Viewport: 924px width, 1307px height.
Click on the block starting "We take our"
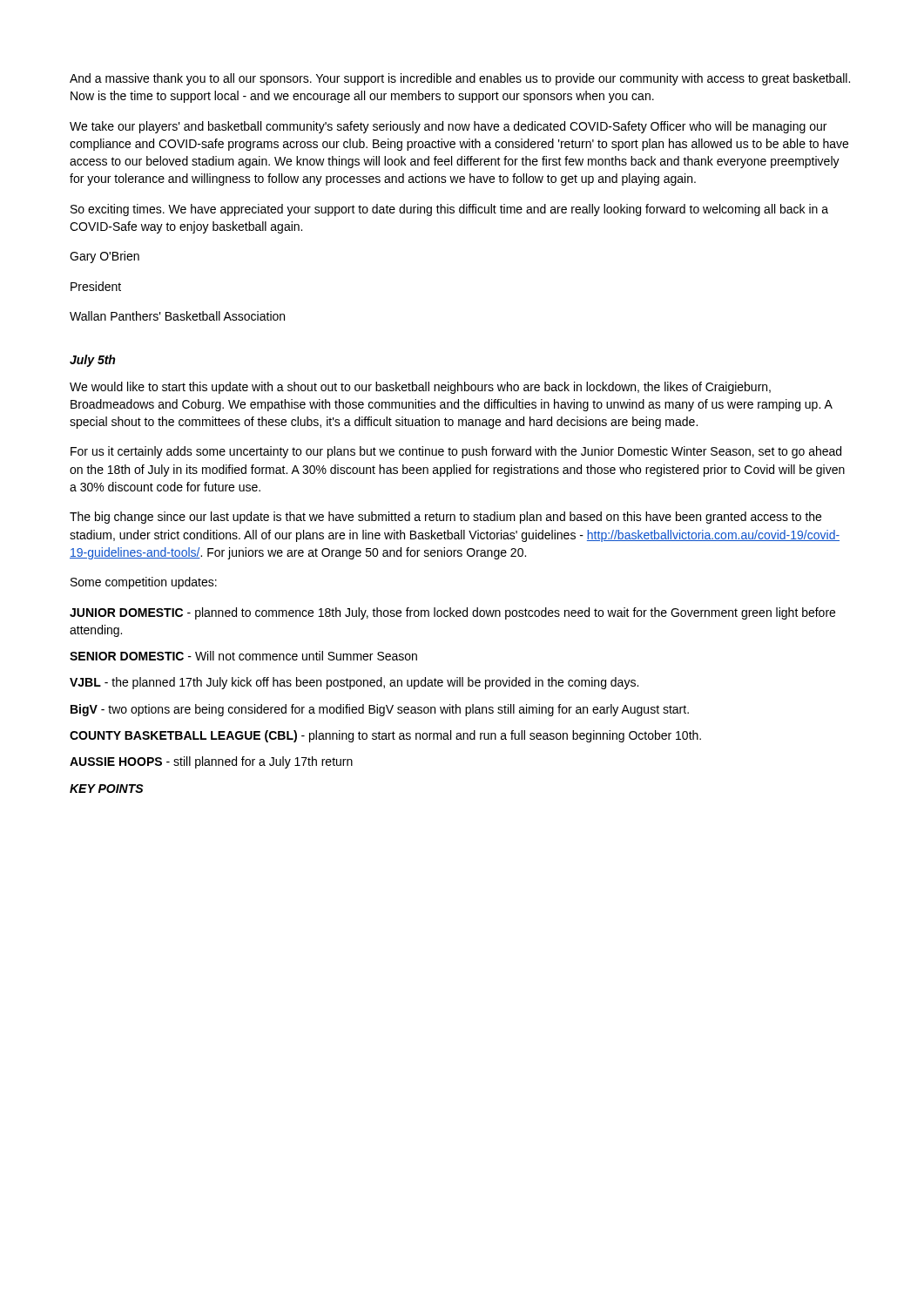pyautogui.click(x=459, y=153)
